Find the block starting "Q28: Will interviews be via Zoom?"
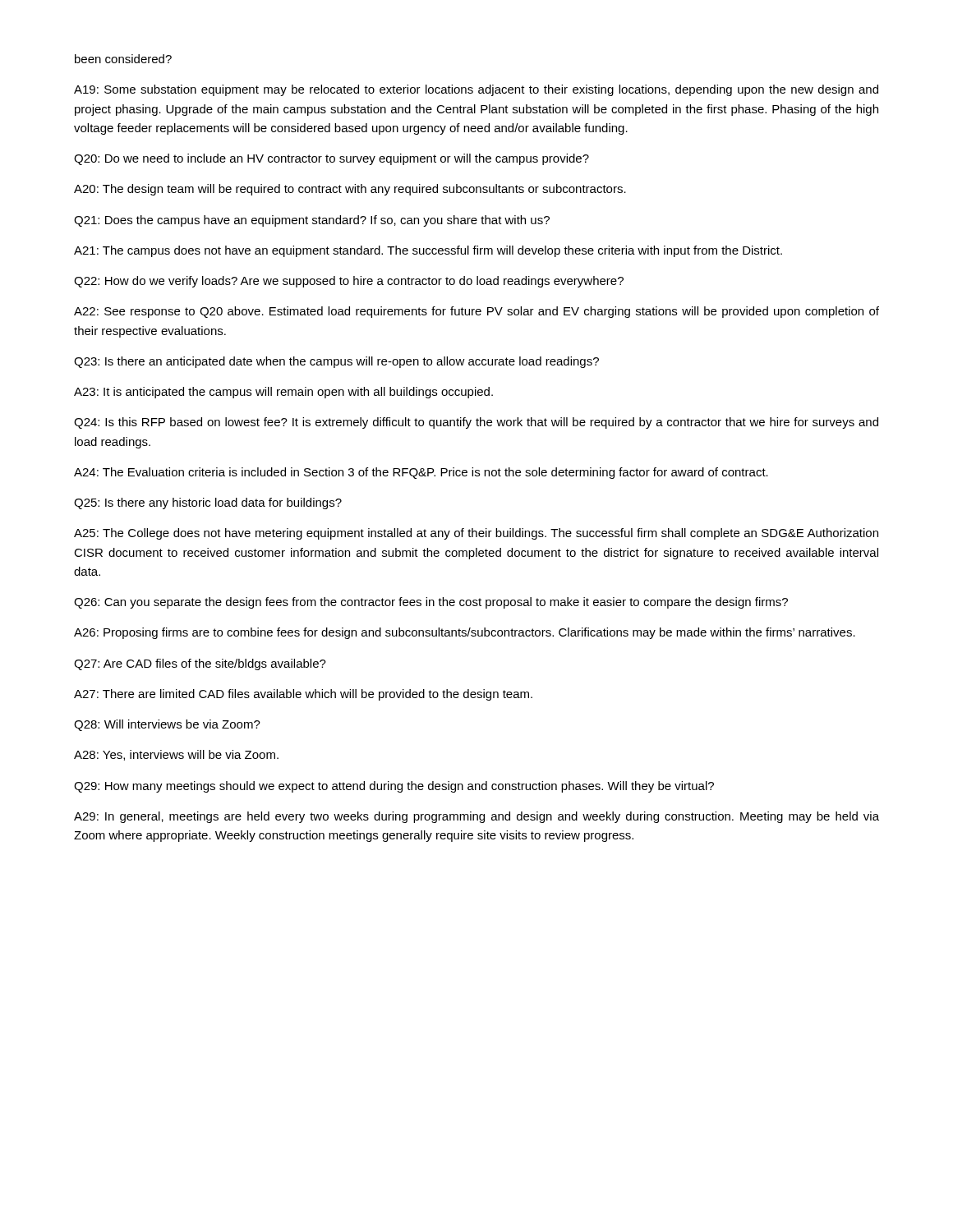 pyautogui.click(x=167, y=724)
